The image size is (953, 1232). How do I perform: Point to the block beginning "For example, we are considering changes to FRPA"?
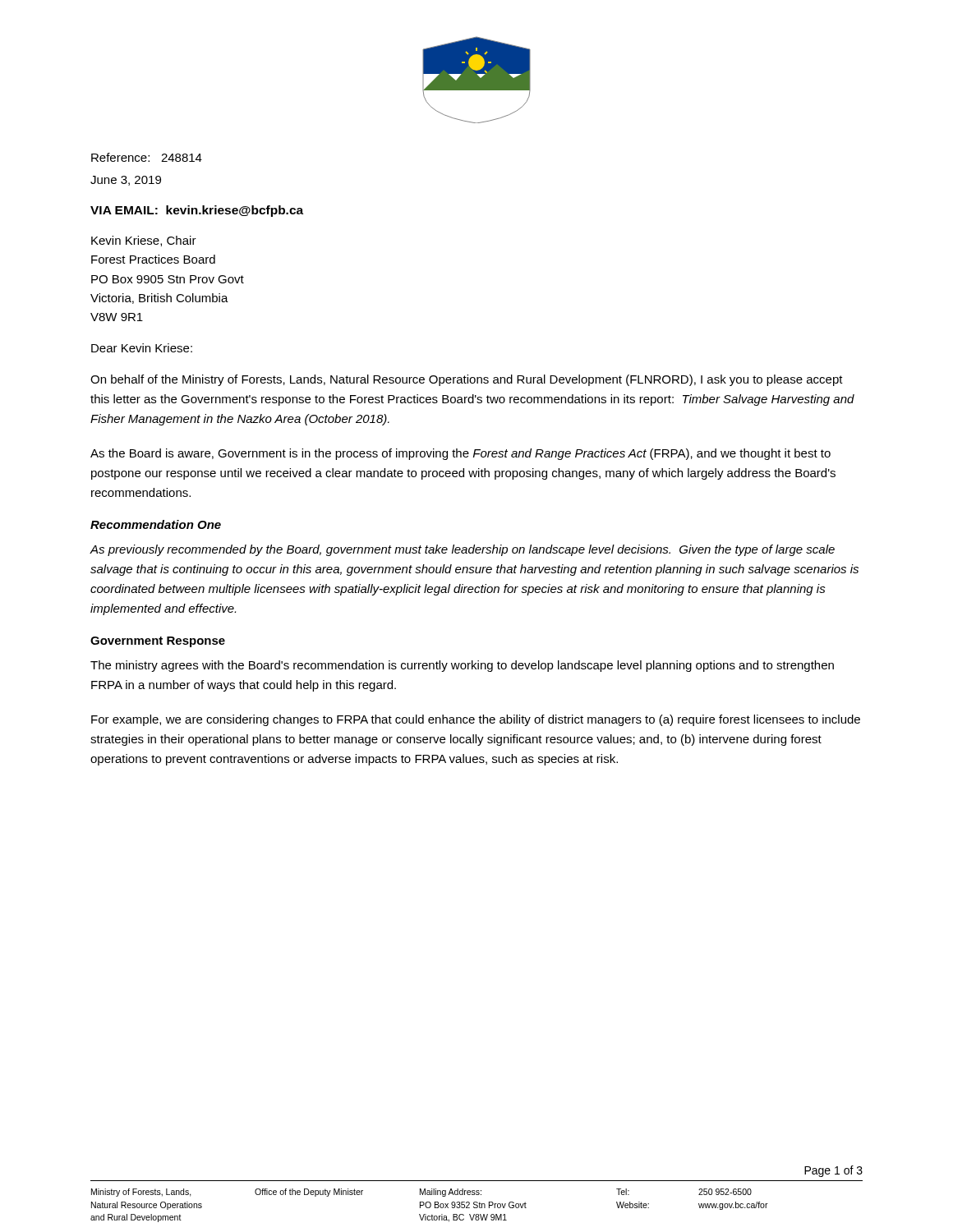[476, 739]
